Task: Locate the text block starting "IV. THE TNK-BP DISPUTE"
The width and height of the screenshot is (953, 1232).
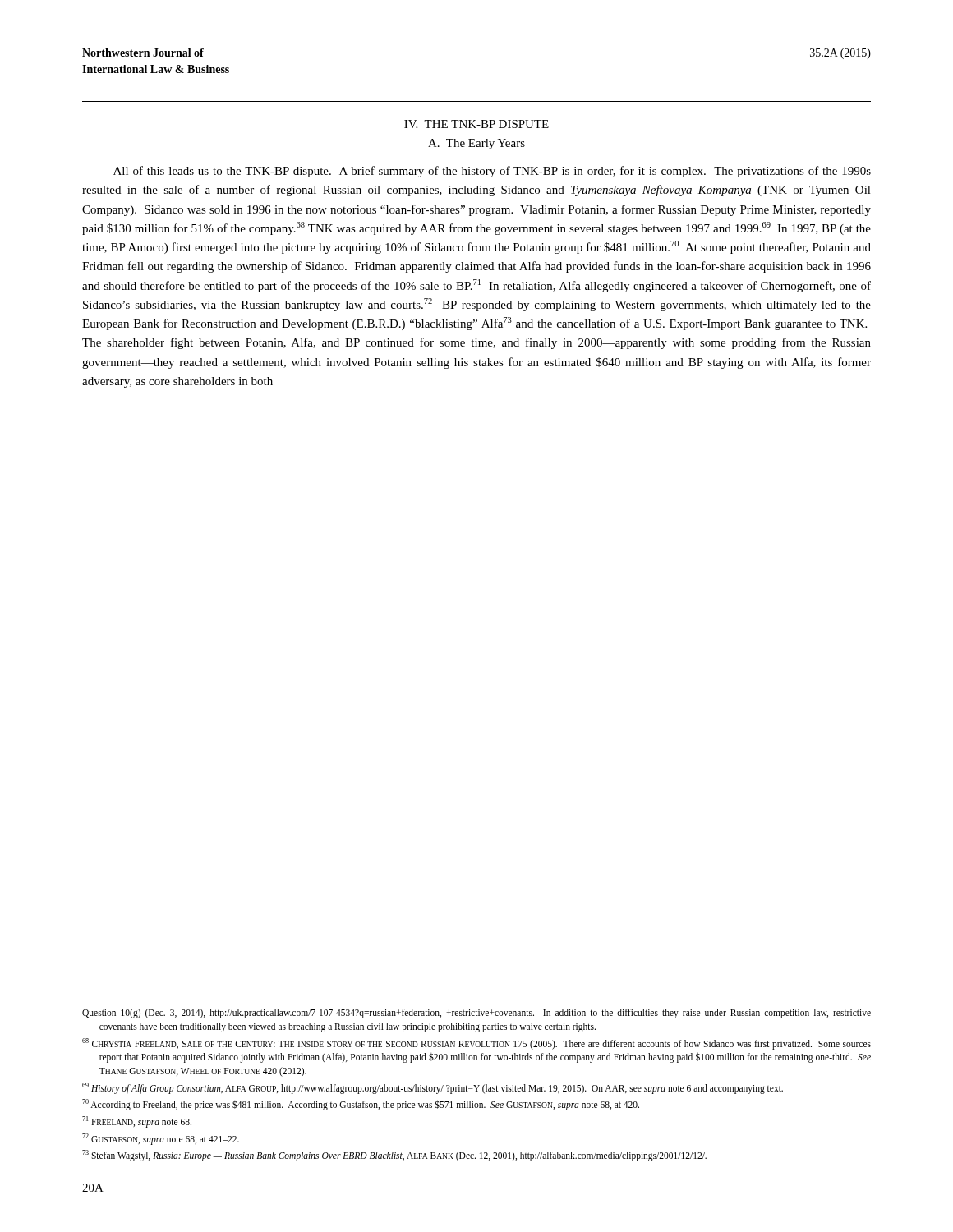Action: point(476,124)
